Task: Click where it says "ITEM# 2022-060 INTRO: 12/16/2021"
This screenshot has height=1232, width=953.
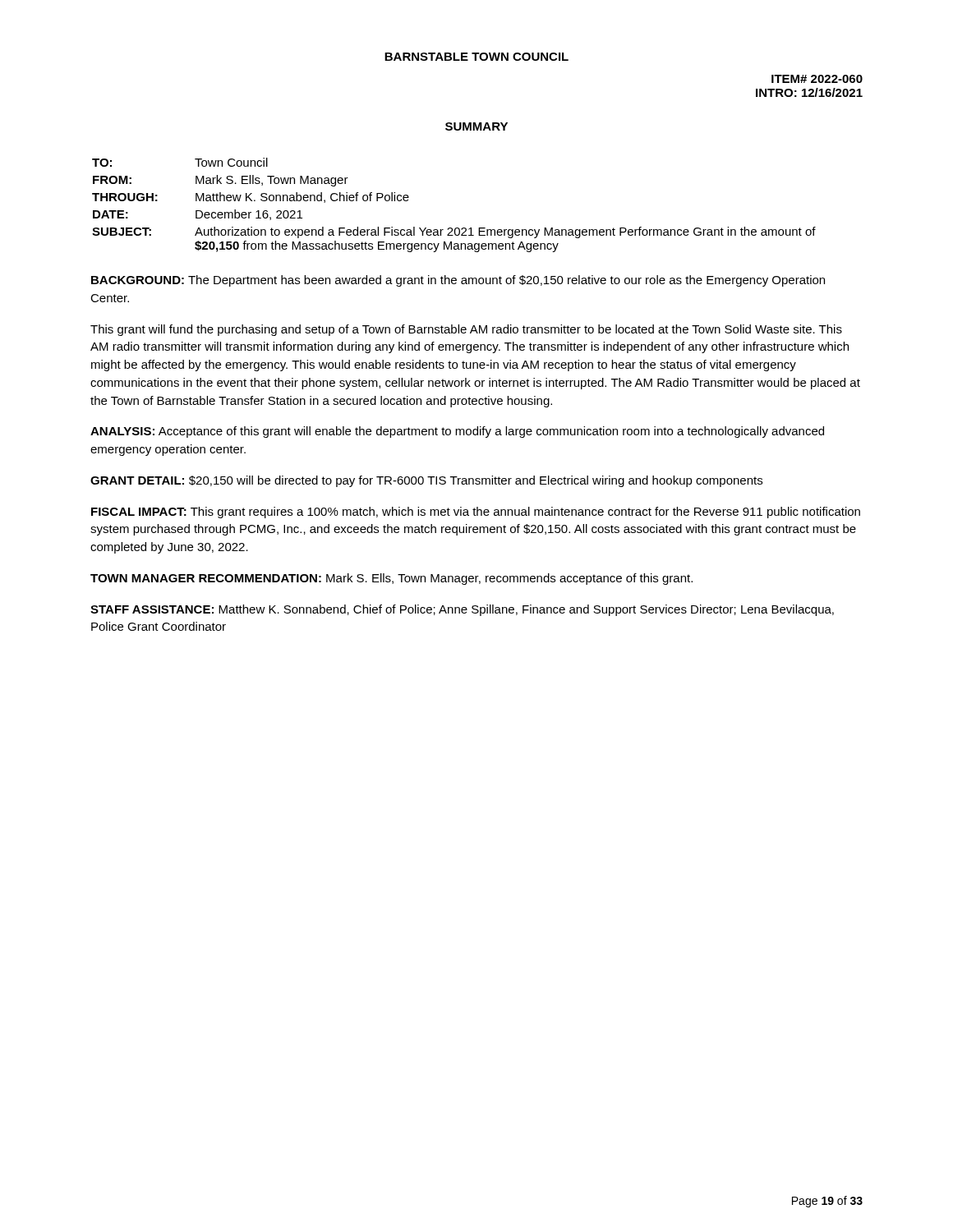Action: (x=809, y=85)
